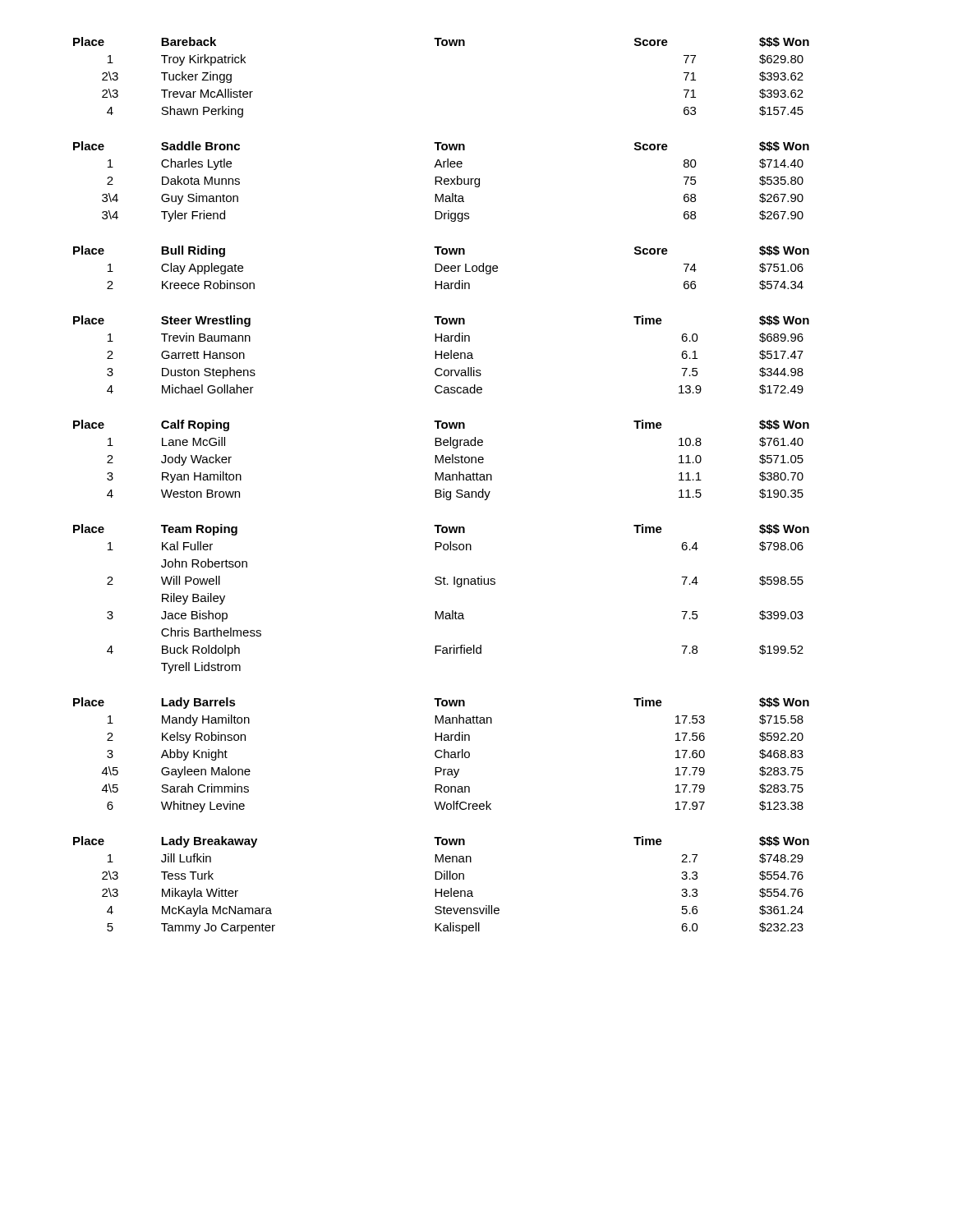
Task: Locate the table with the text "Tyler Friend"
Action: pyautogui.click(x=476, y=180)
